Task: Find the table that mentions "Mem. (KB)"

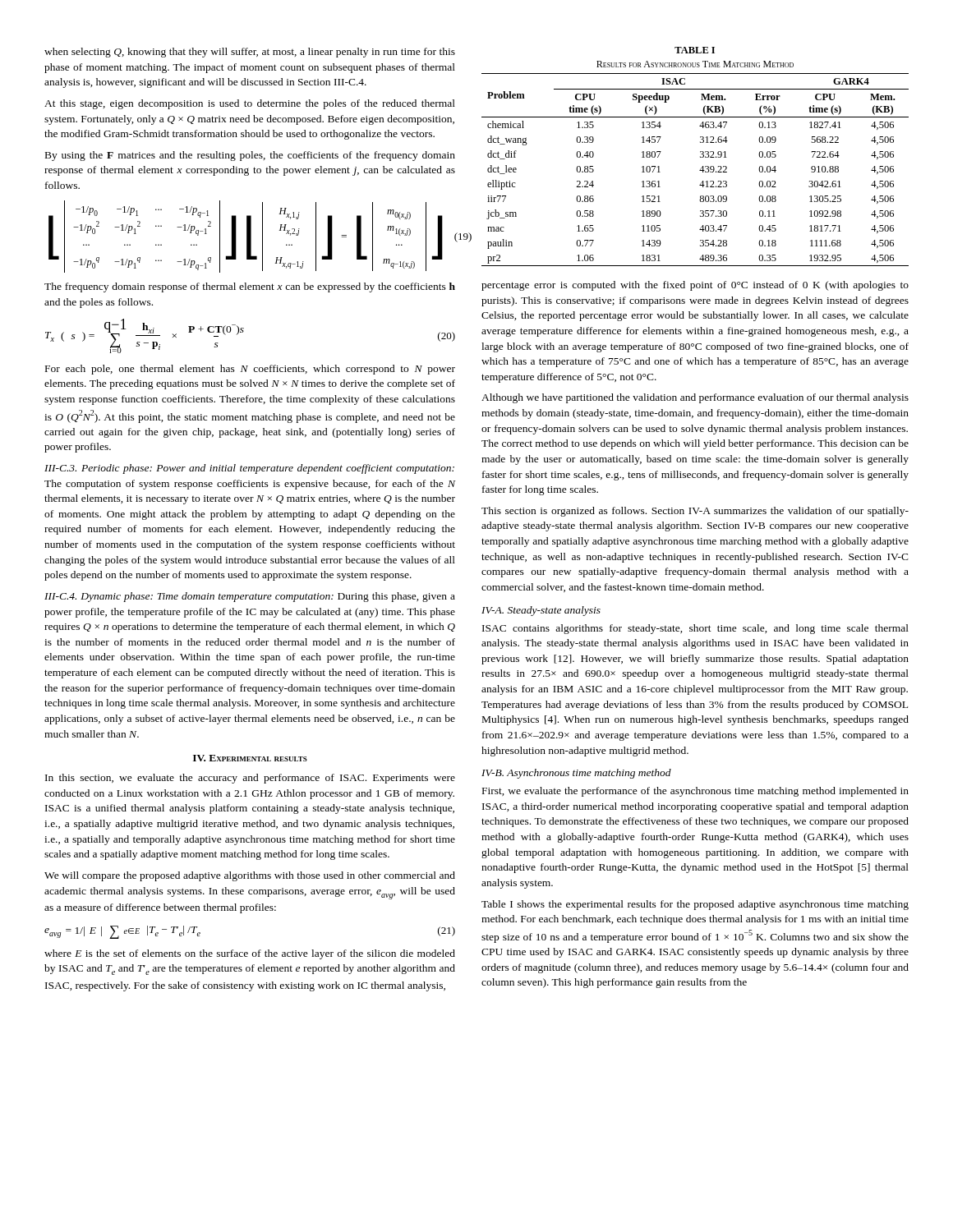Action: click(x=695, y=155)
